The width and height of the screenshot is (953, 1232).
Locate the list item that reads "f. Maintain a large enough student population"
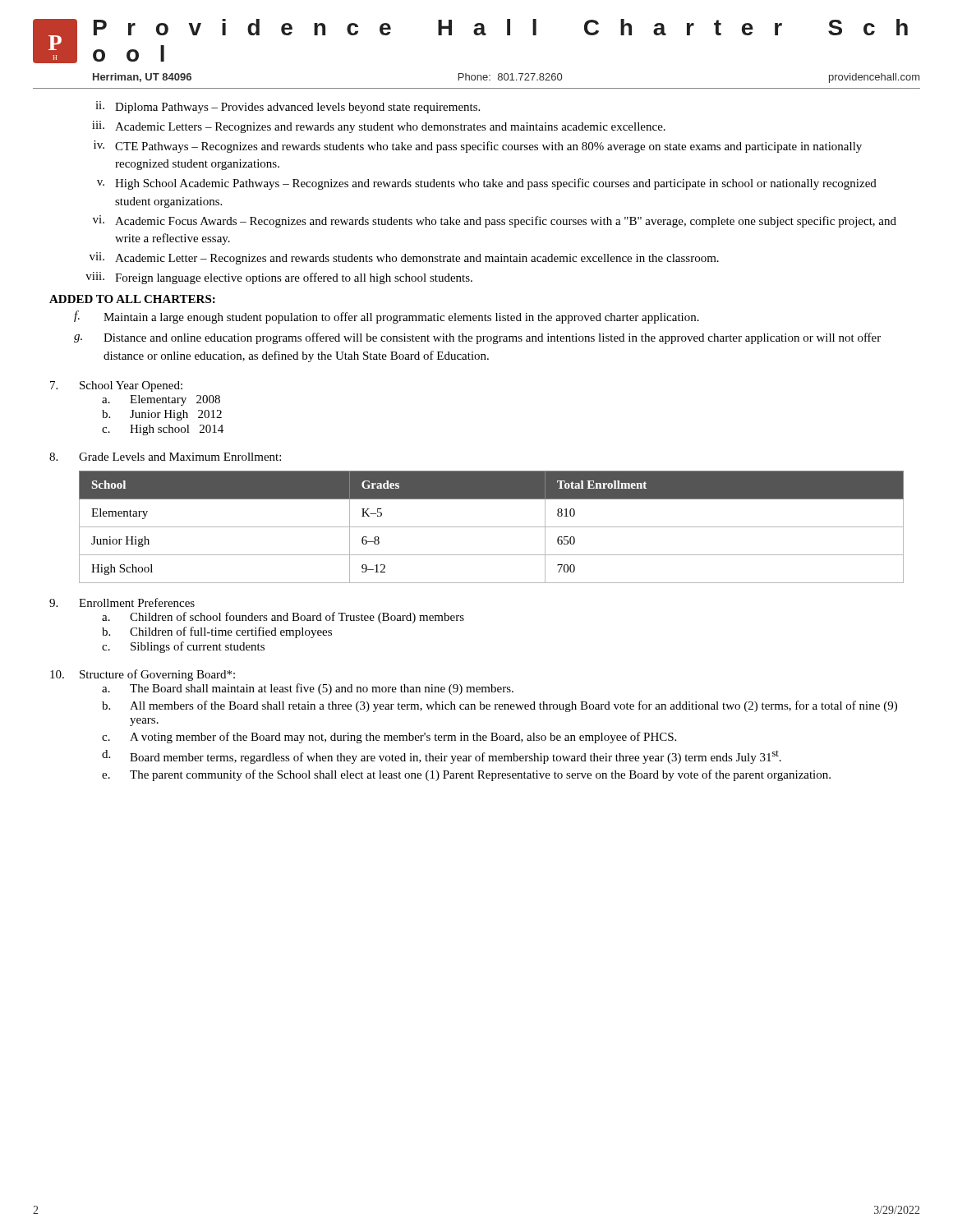[x=489, y=317]
